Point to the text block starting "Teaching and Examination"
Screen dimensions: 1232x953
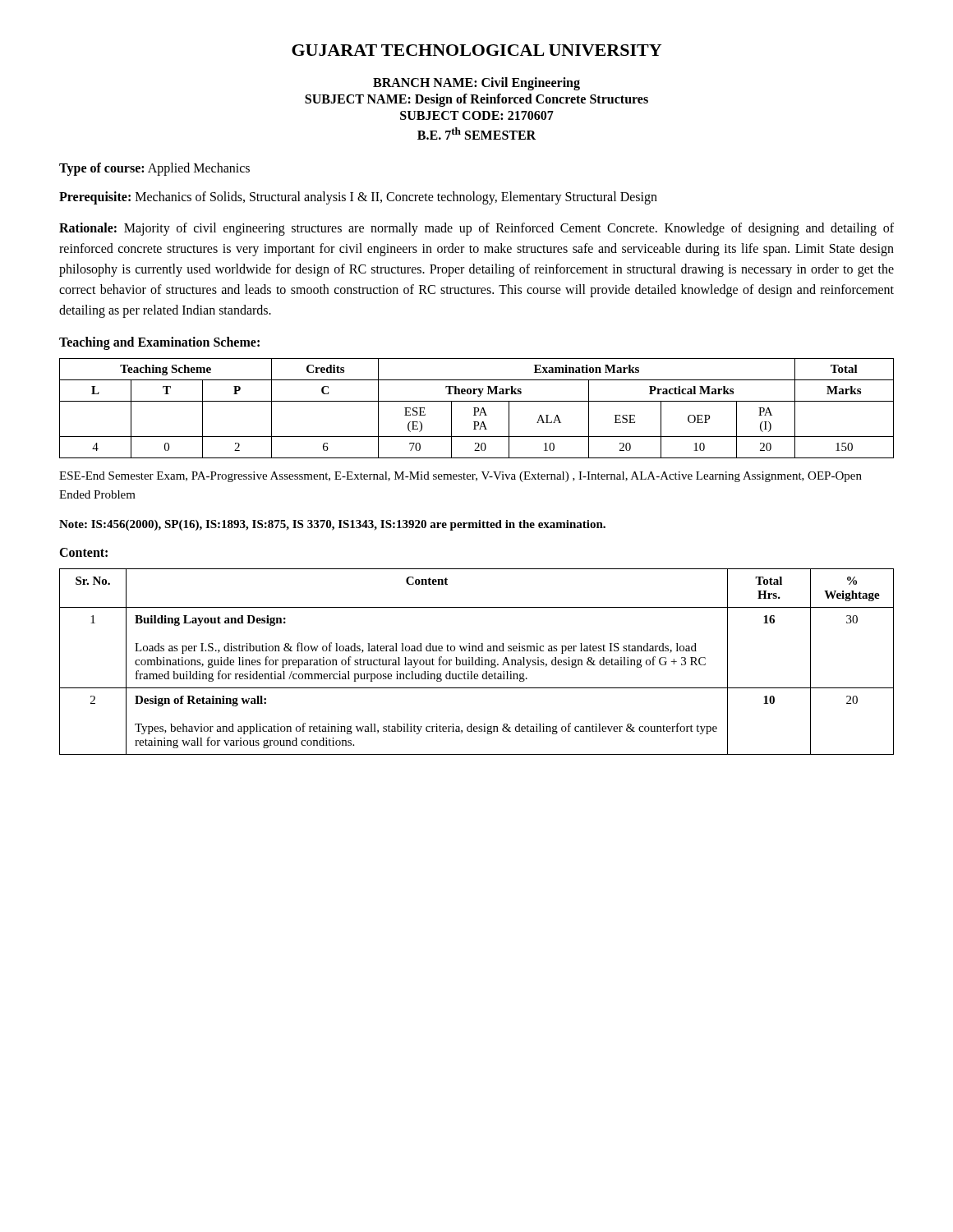(x=160, y=342)
